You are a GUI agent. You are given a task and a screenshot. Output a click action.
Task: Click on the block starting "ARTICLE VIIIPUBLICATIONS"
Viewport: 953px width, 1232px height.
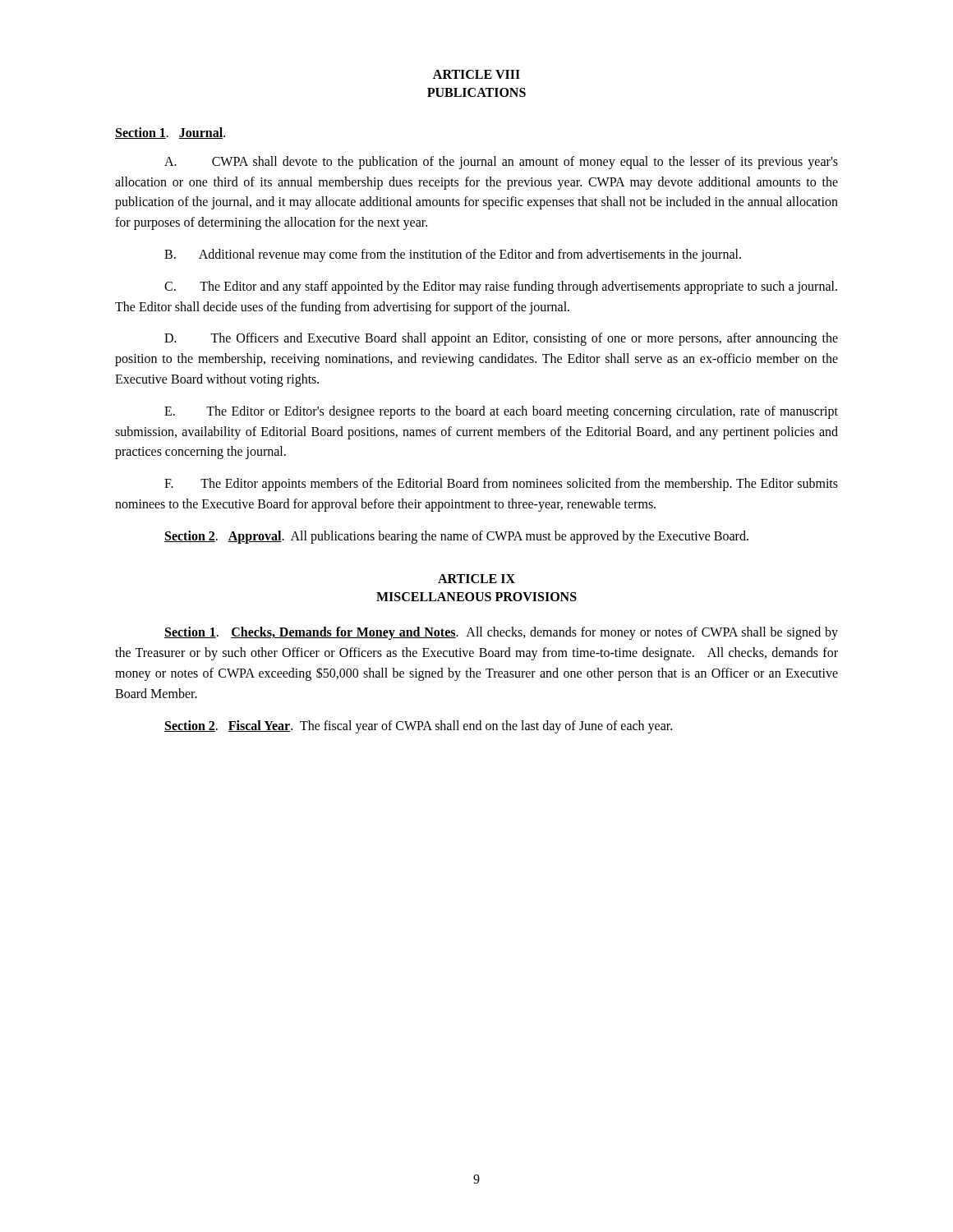pos(476,84)
